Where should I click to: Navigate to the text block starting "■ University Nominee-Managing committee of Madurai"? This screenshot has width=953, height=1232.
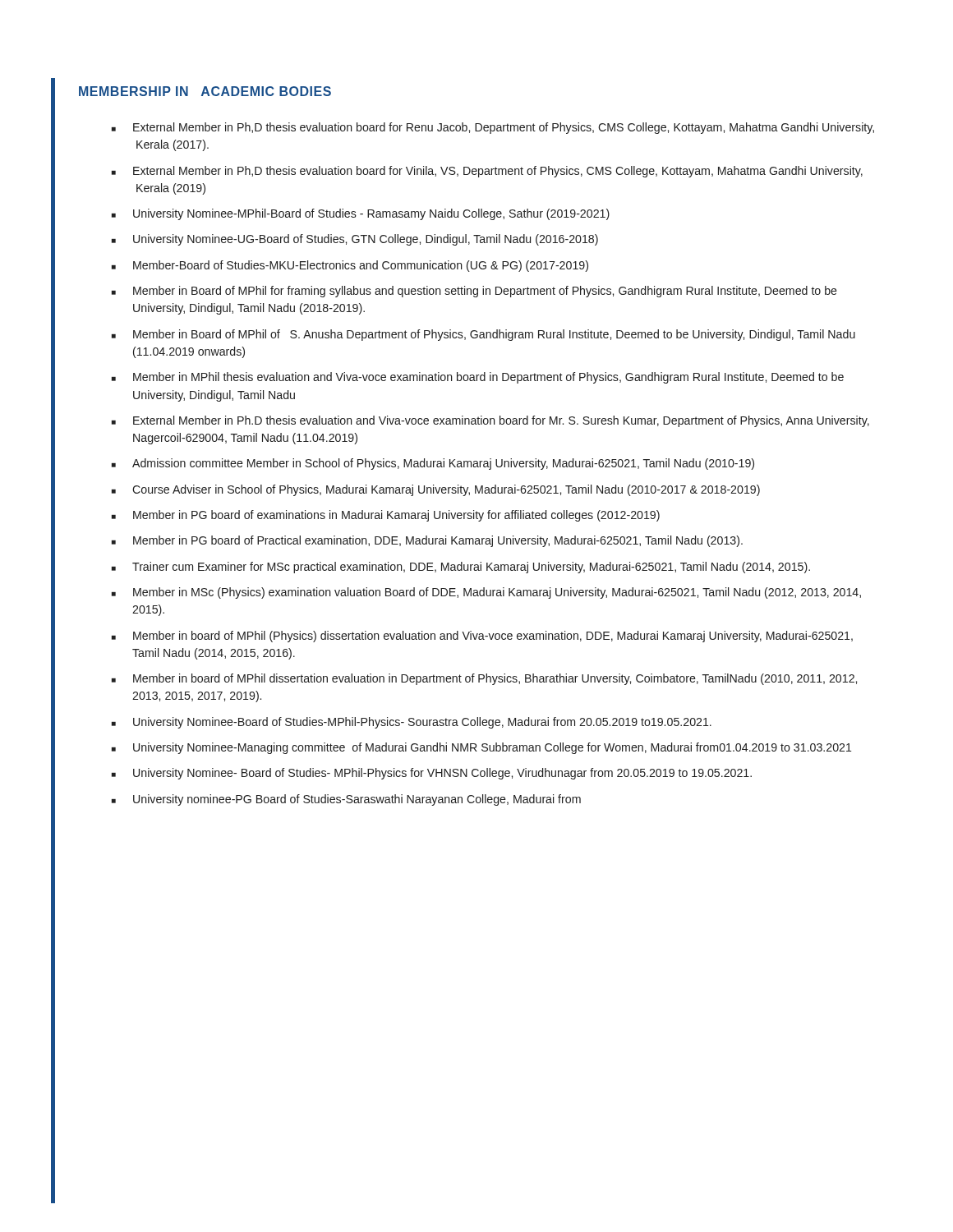point(497,748)
